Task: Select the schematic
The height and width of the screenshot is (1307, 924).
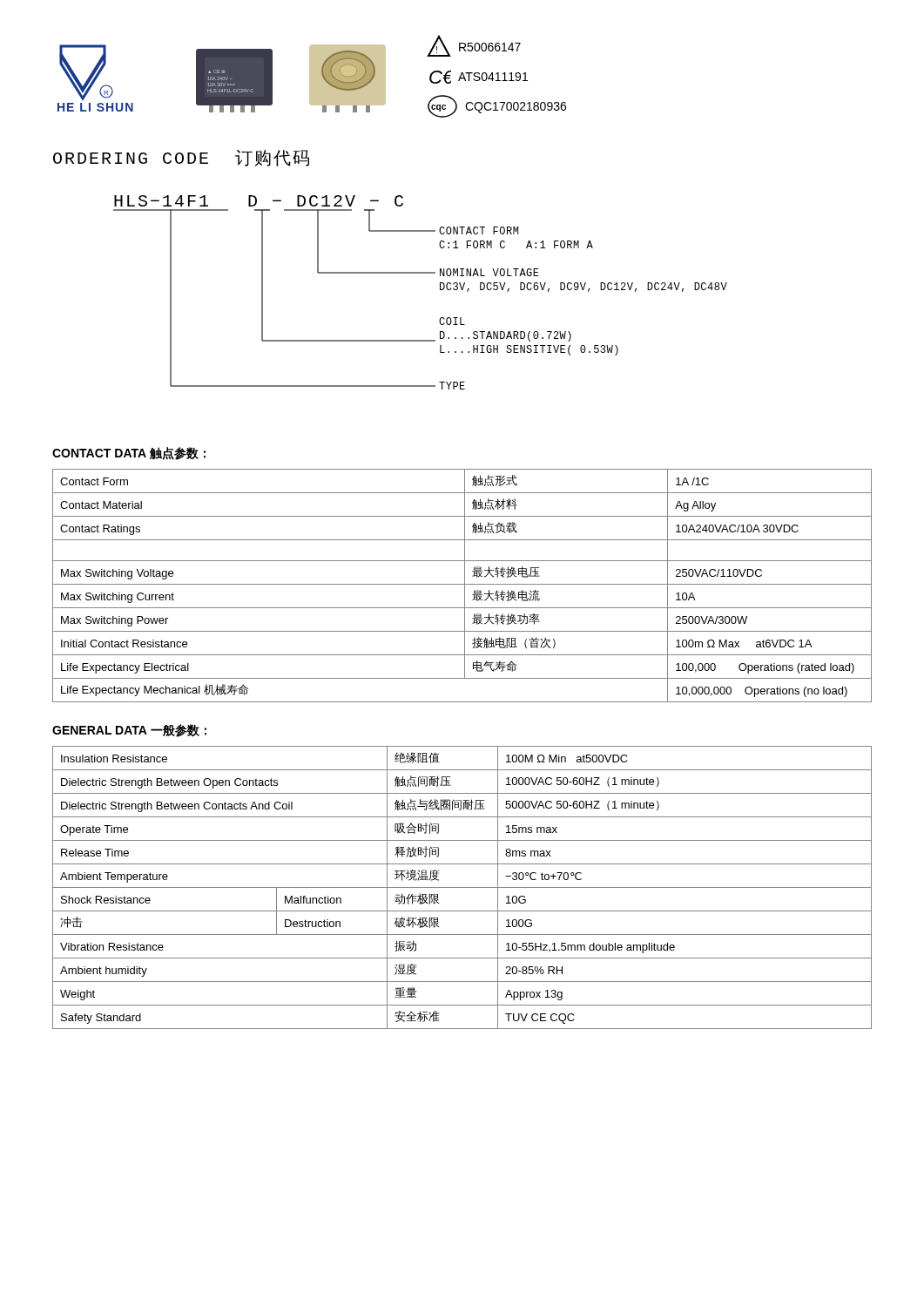Action: point(492,300)
